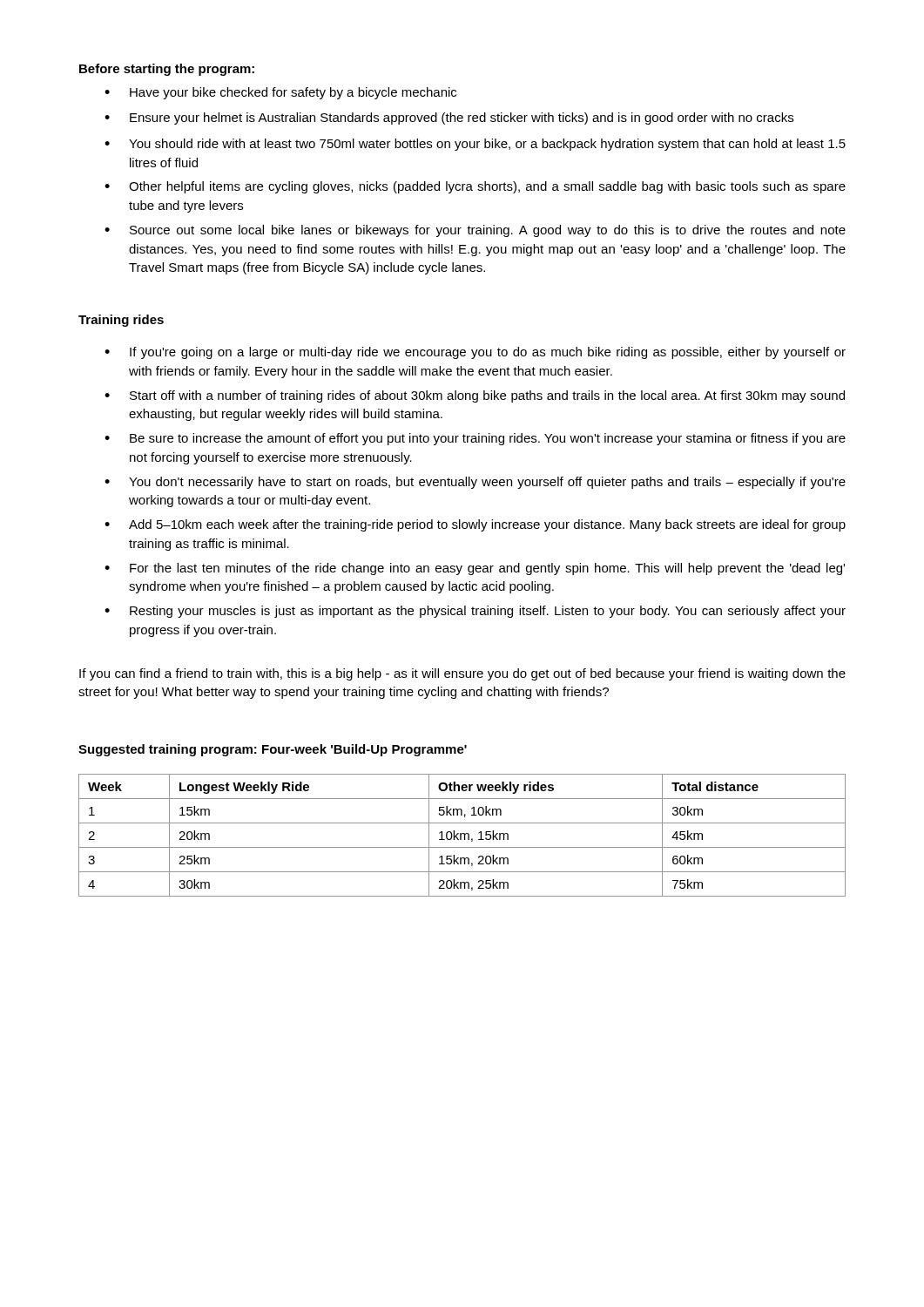This screenshot has width=924, height=1307.
Task: Select the section header that says "Before starting the program:"
Action: pos(167,68)
